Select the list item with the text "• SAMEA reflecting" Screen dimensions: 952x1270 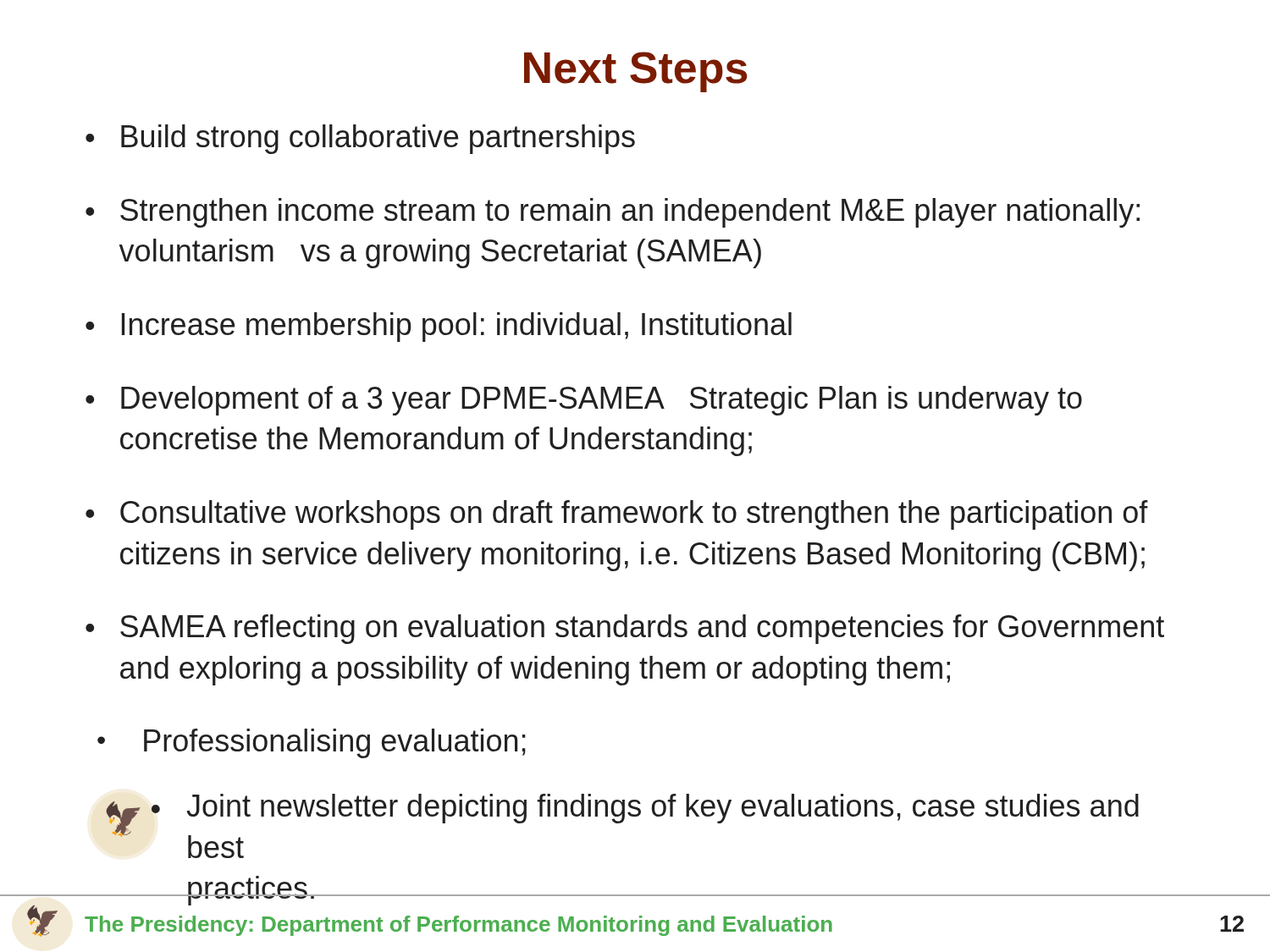(x=625, y=648)
